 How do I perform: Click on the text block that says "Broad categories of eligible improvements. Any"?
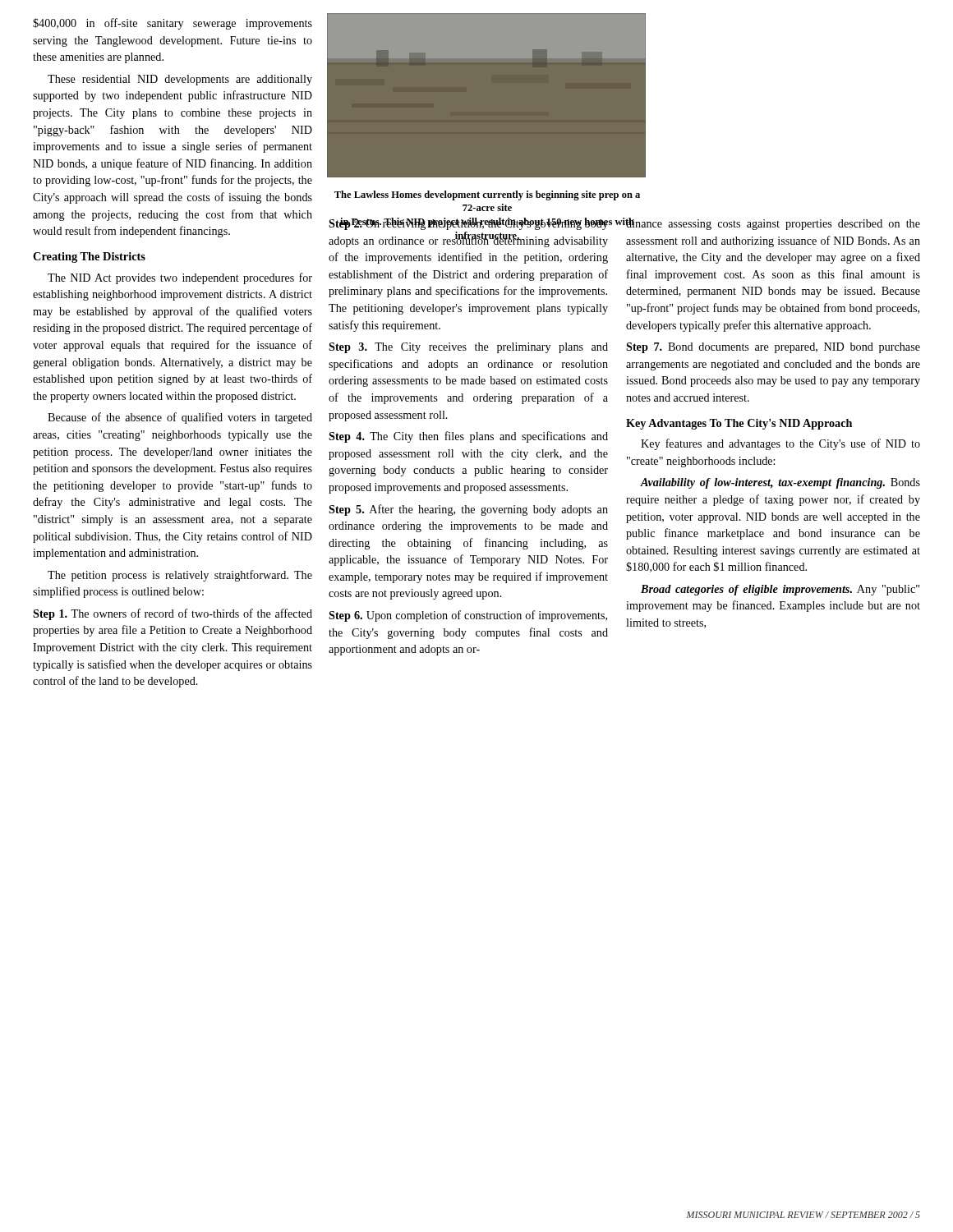click(773, 606)
